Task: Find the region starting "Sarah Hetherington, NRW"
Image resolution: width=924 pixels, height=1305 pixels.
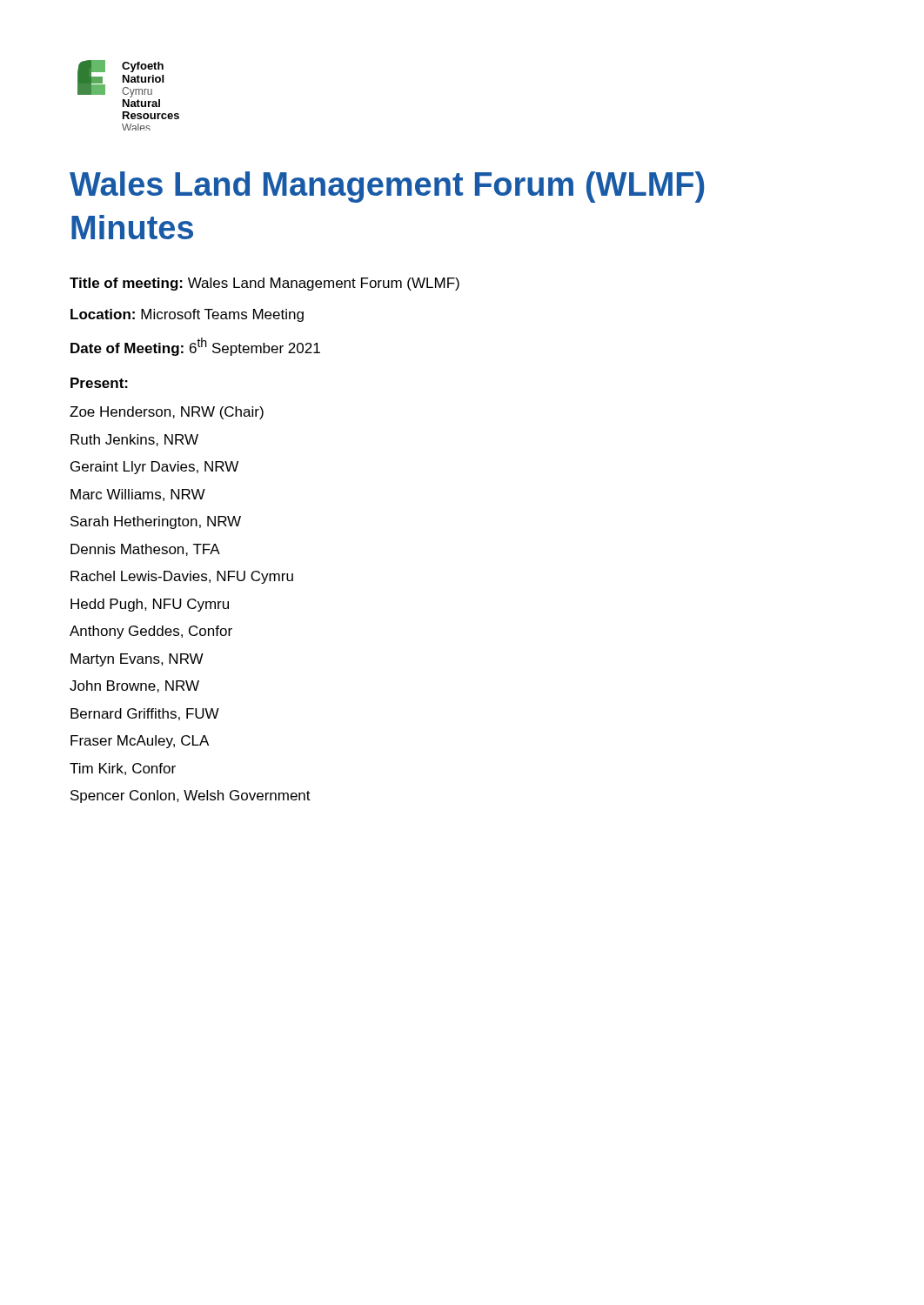Action: pos(155,522)
